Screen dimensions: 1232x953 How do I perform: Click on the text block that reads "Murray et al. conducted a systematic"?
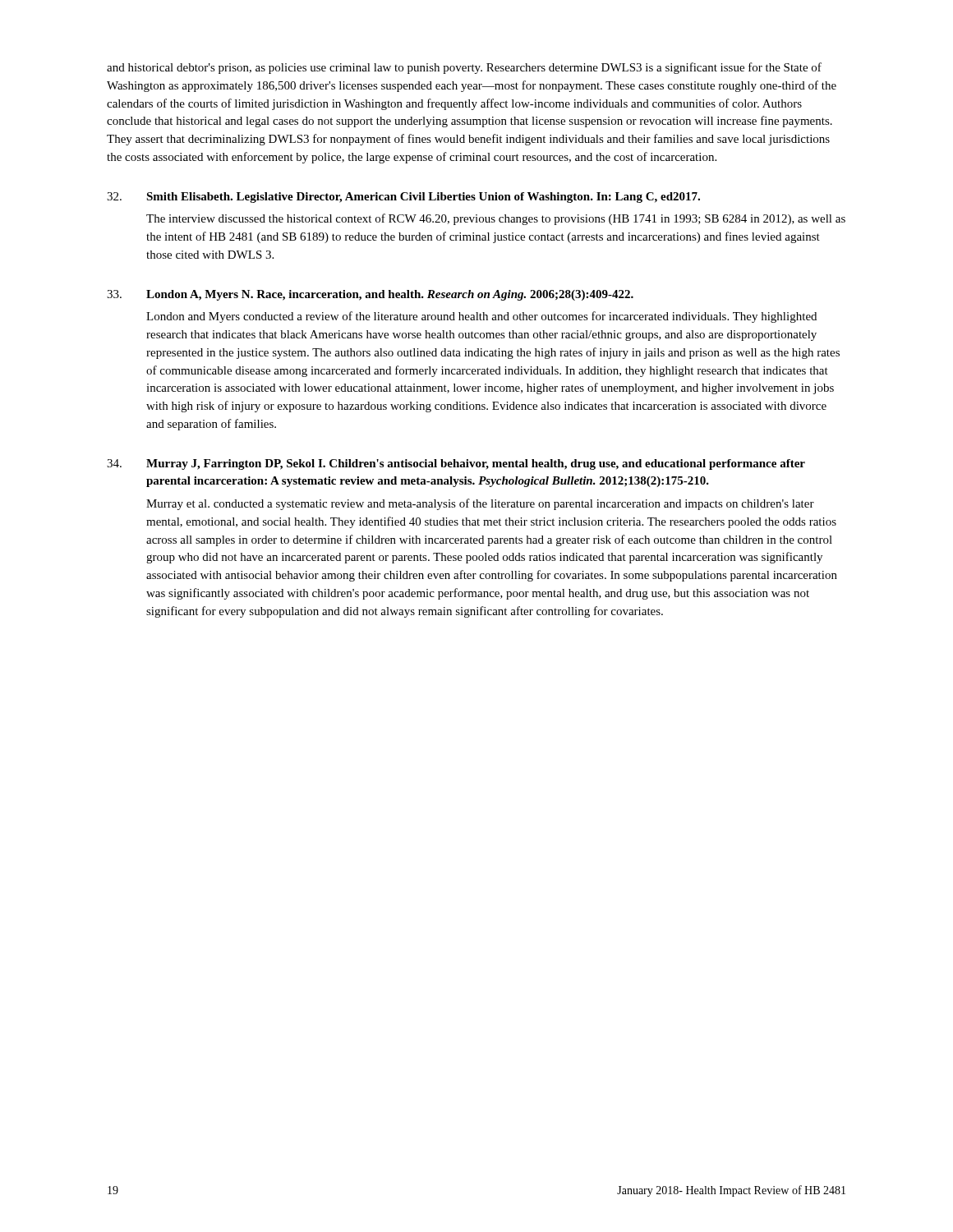(x=492, y=557)
